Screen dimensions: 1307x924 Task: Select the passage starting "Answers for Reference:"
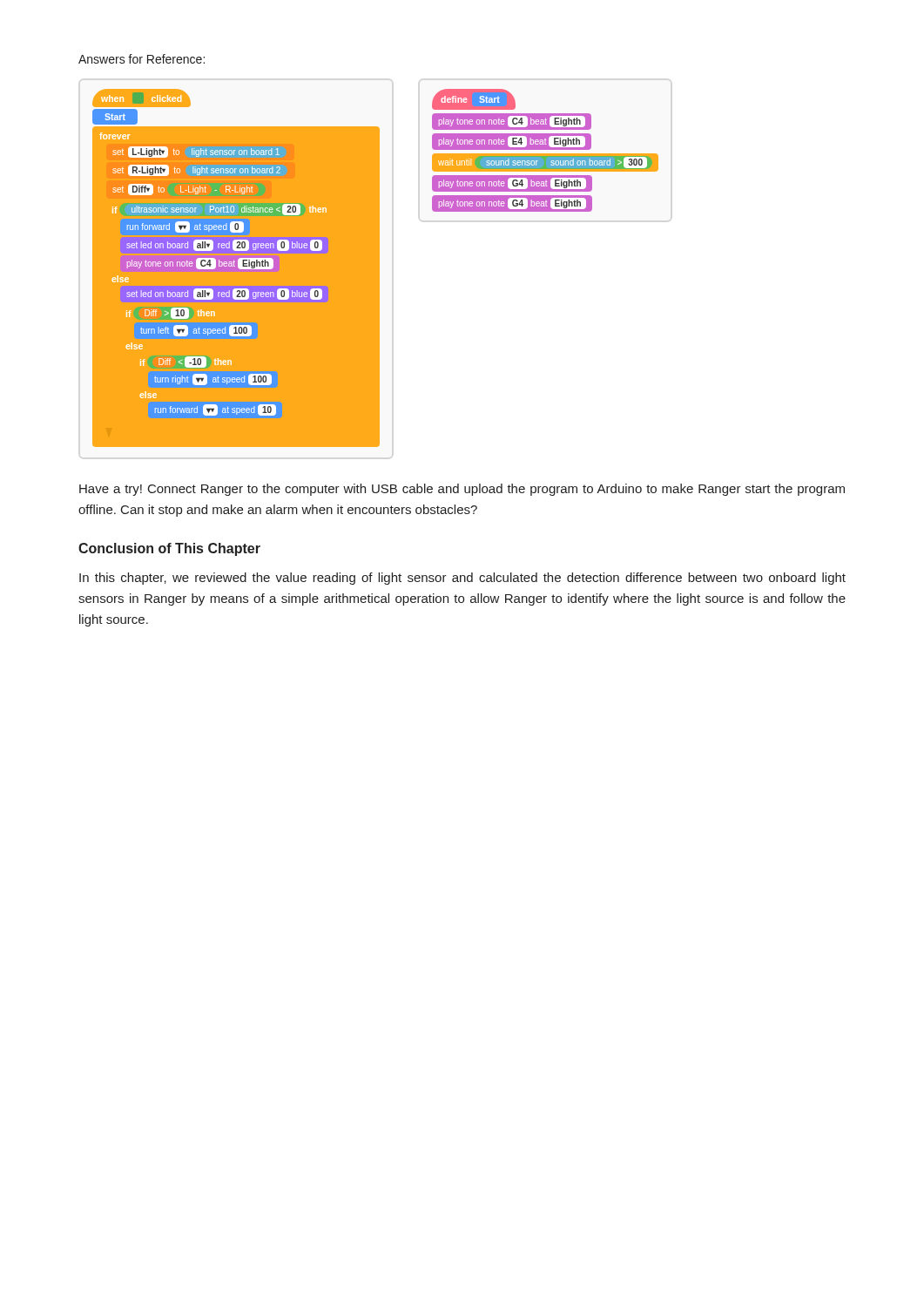142,59
